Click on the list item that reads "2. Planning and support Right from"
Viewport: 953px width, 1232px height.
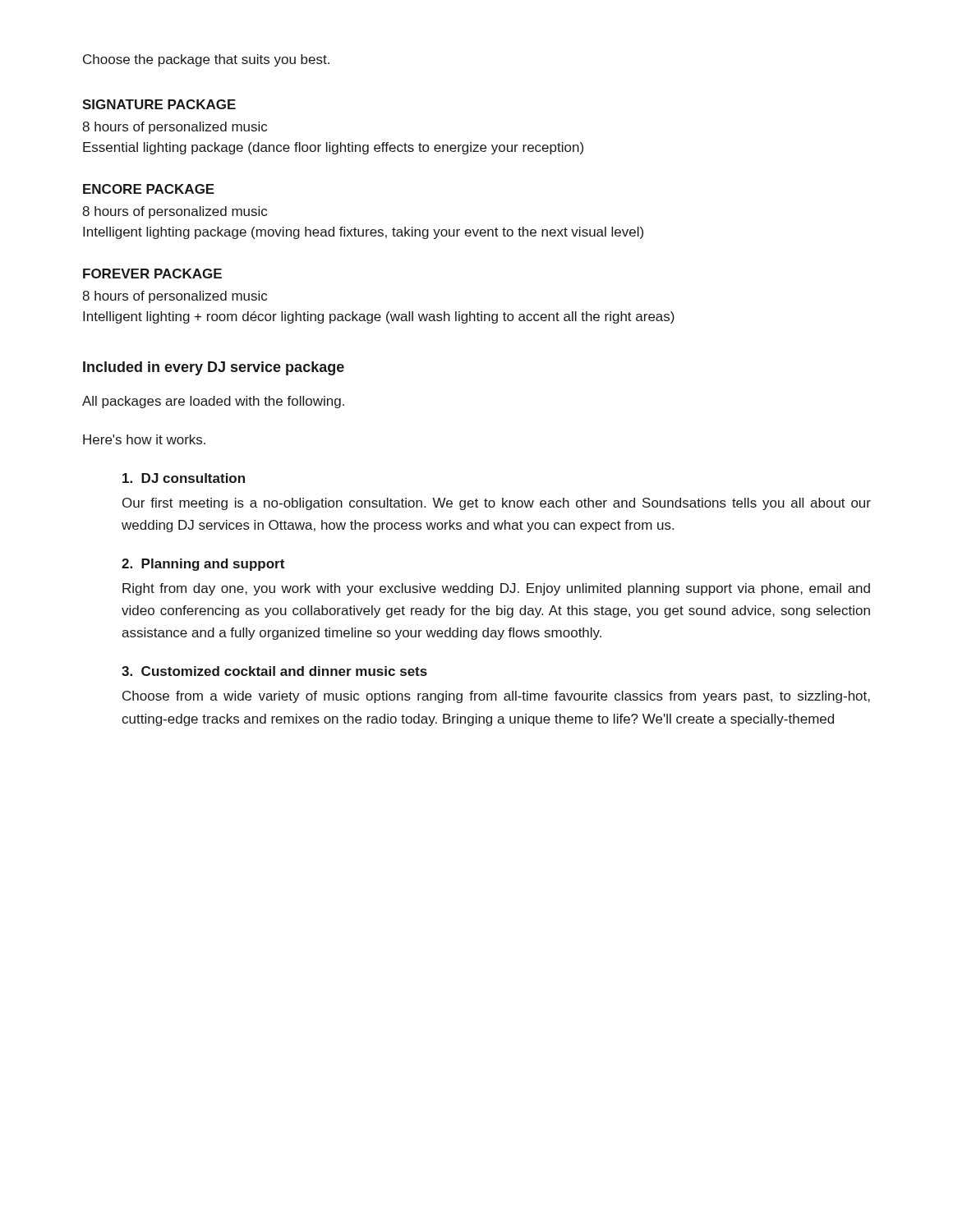[496, 600]
